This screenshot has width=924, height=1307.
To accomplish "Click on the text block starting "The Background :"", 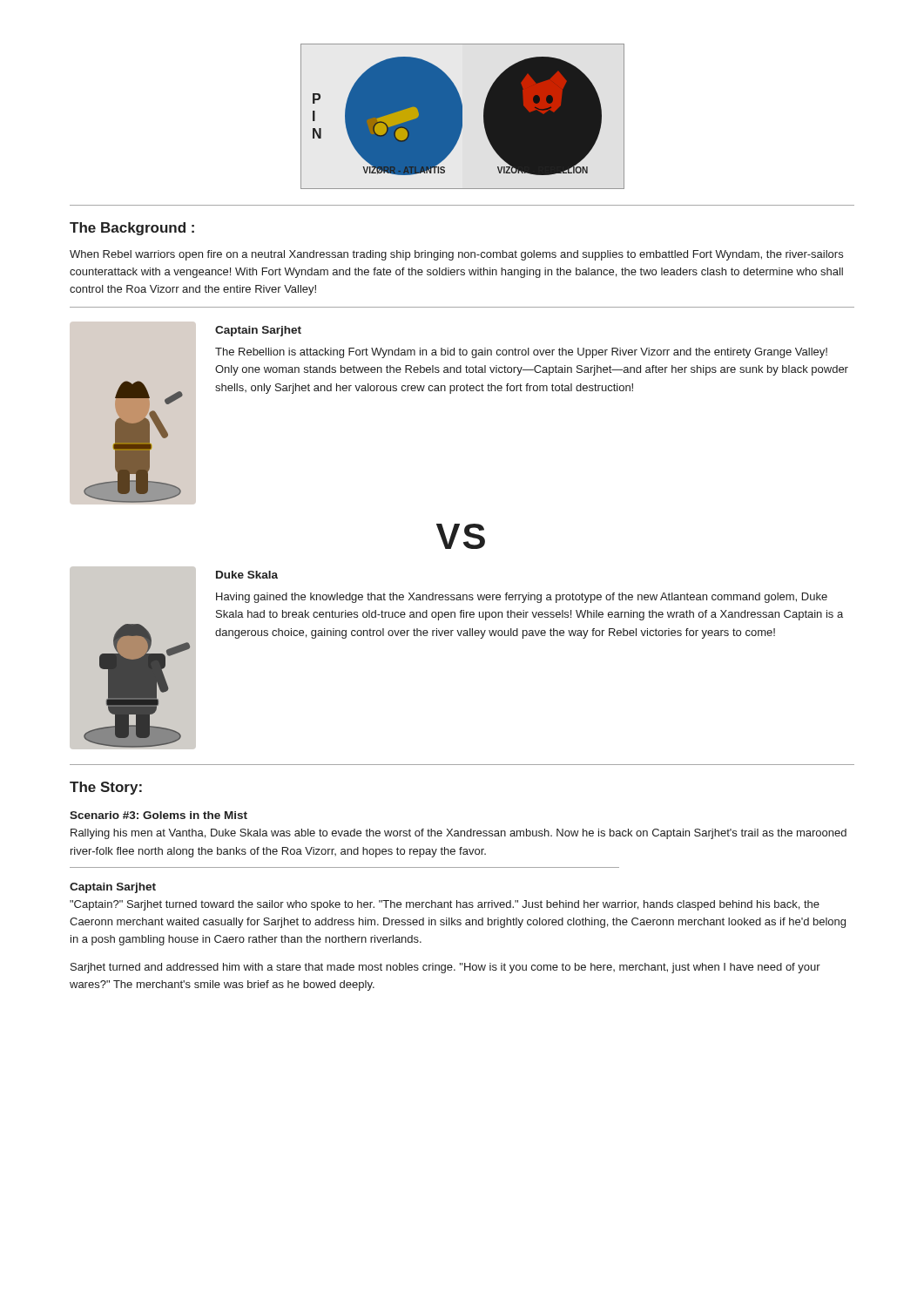I will (133, 228).
